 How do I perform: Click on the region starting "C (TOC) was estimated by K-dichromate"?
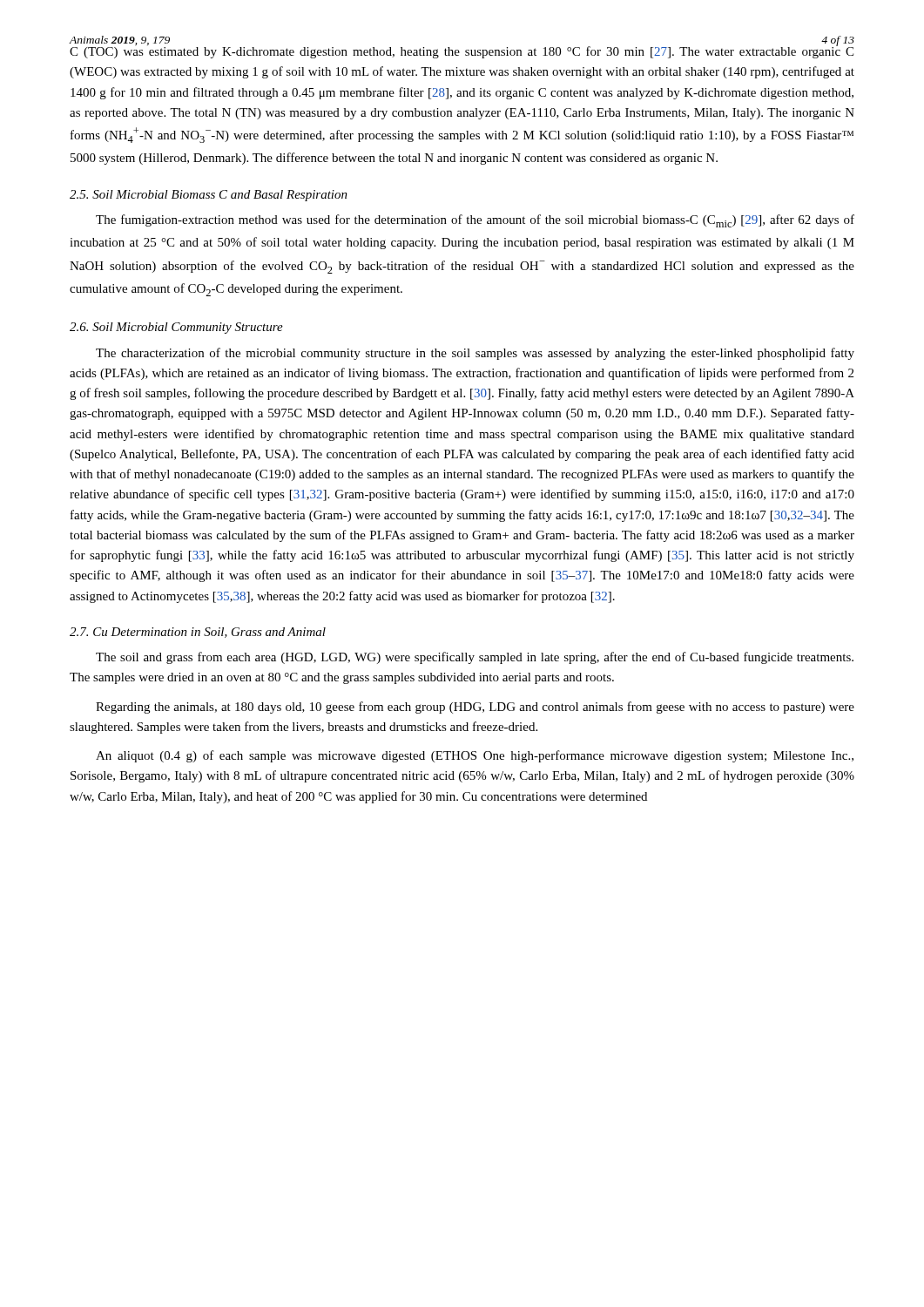point(462,105)
